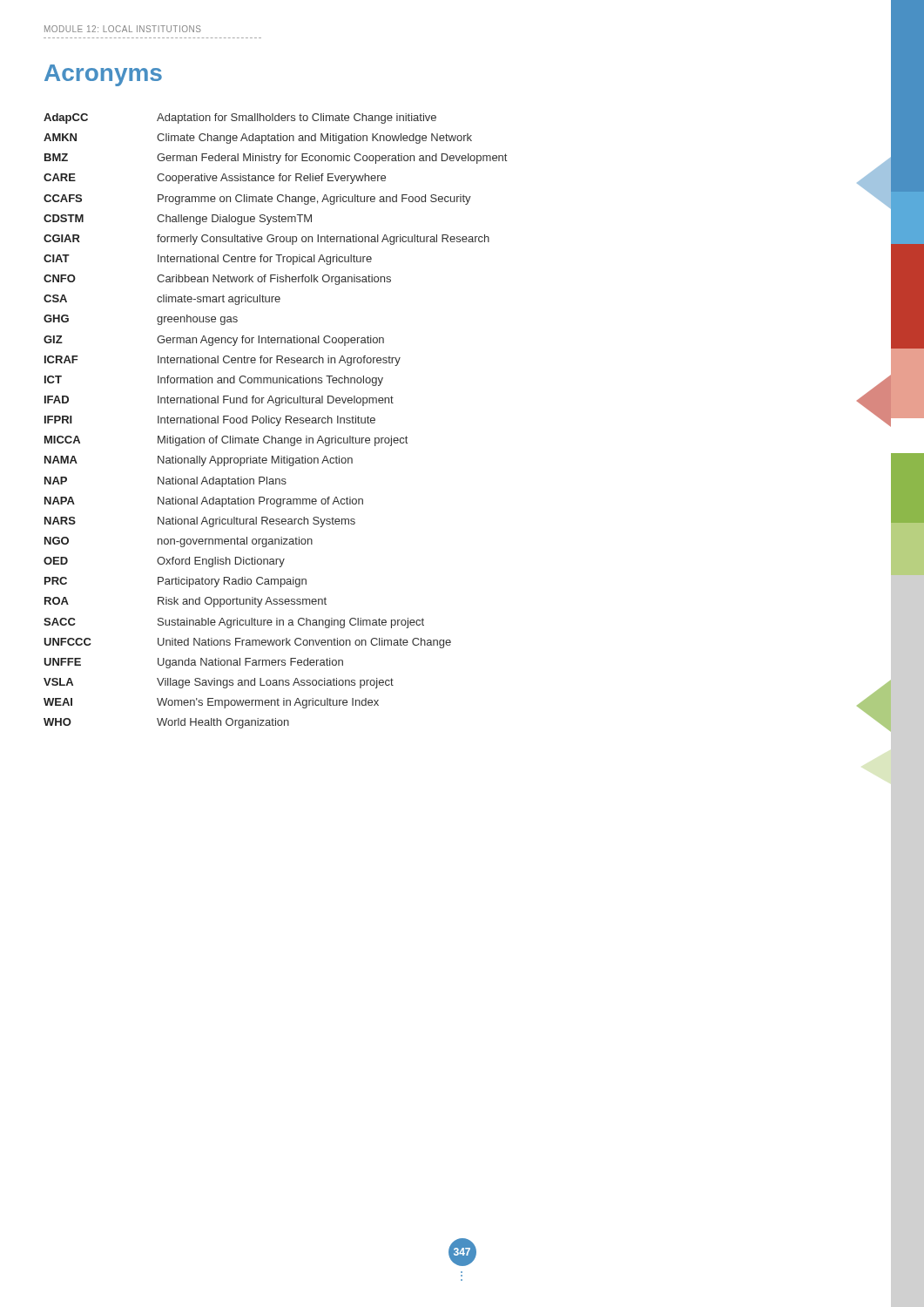Locate the passage starting "WEAI Women's Empowerment in Agriculture Index"
This screenshot has width=924, height=1307.
click(x=211, y=702)
